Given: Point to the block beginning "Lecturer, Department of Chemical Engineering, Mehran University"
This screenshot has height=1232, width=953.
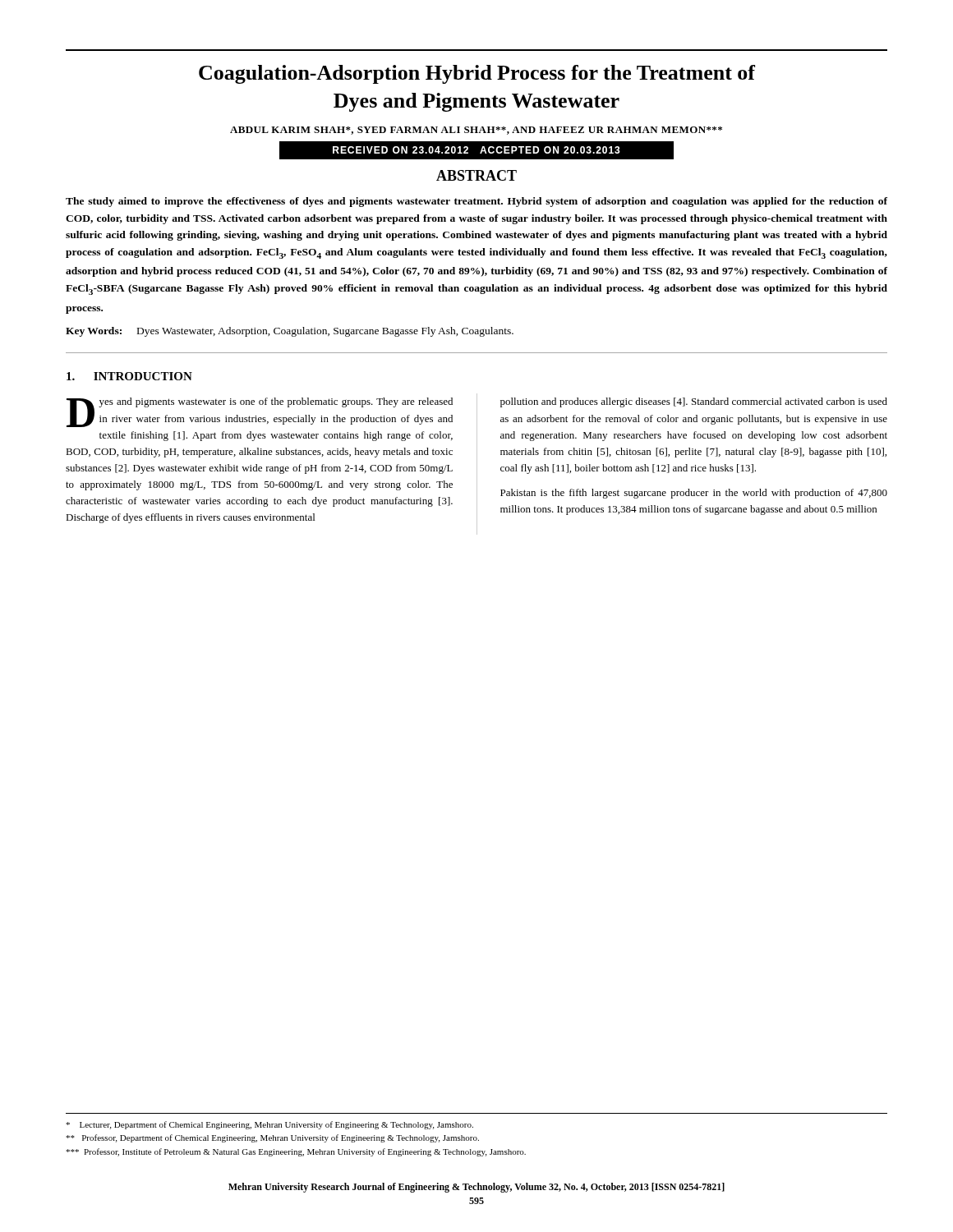Looking at the screenshot, I should 270,1124.
